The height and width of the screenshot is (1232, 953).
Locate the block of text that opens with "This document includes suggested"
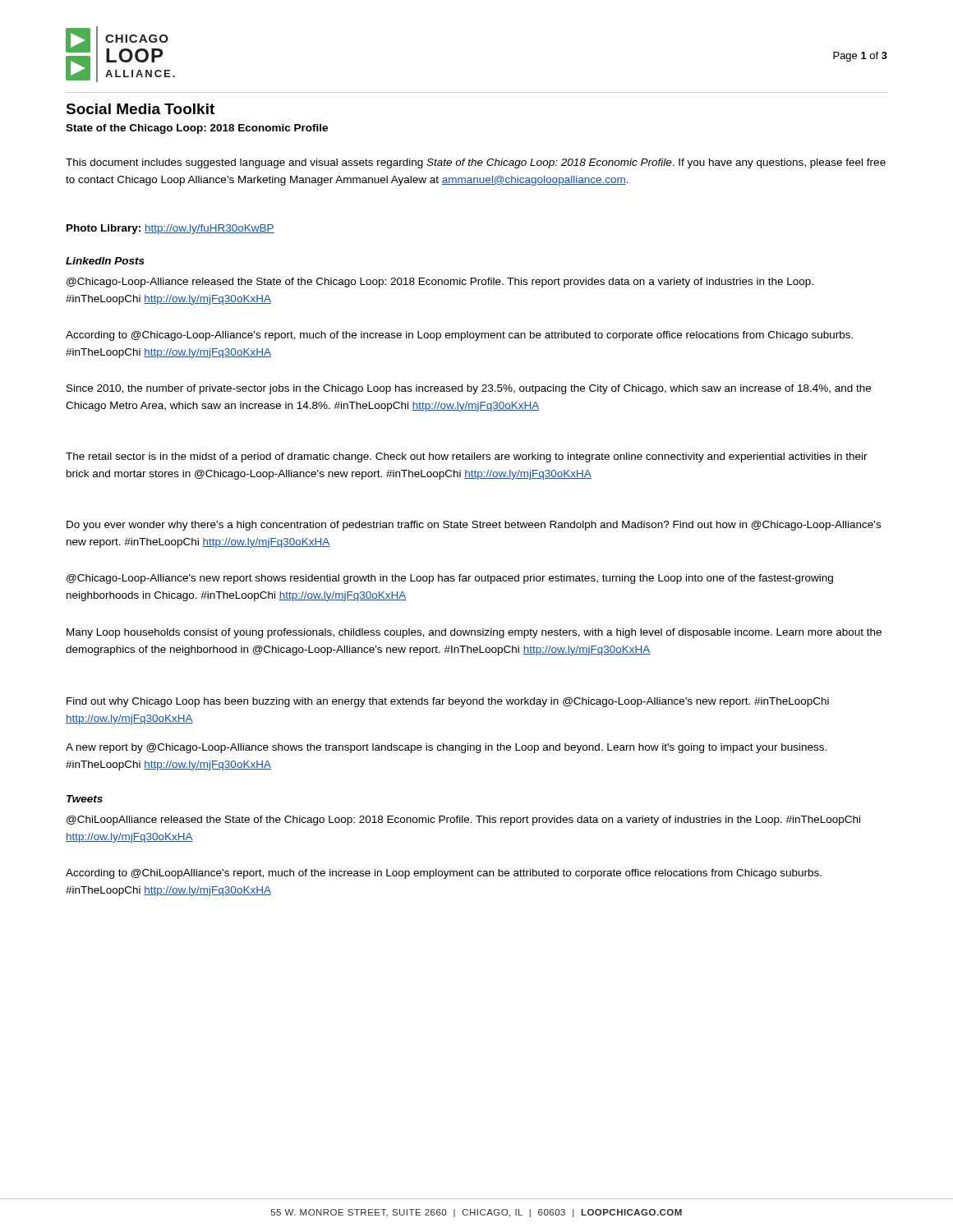[x=476, y=171]
